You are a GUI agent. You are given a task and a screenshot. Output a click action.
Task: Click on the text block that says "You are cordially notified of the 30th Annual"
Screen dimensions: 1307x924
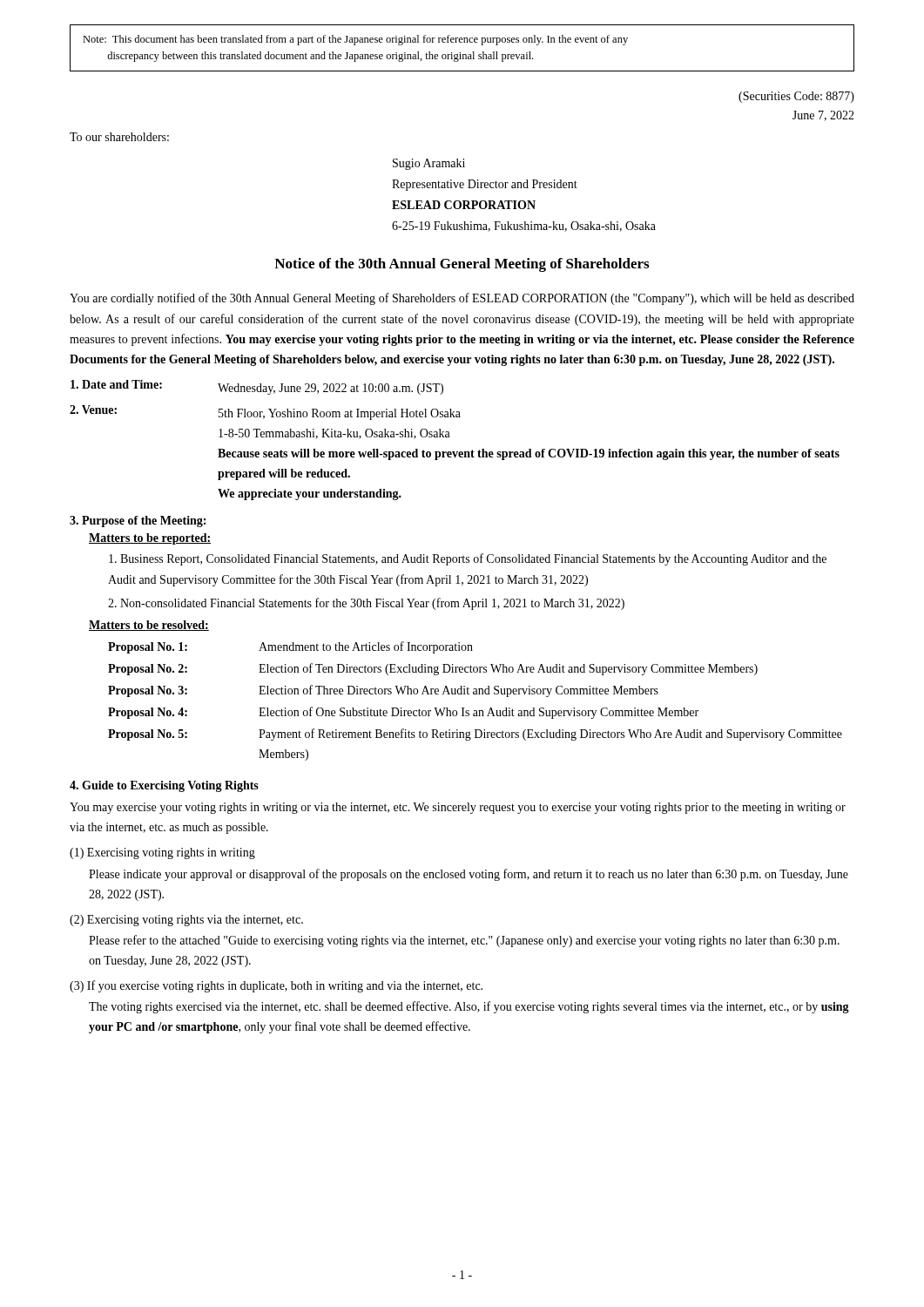462,329
